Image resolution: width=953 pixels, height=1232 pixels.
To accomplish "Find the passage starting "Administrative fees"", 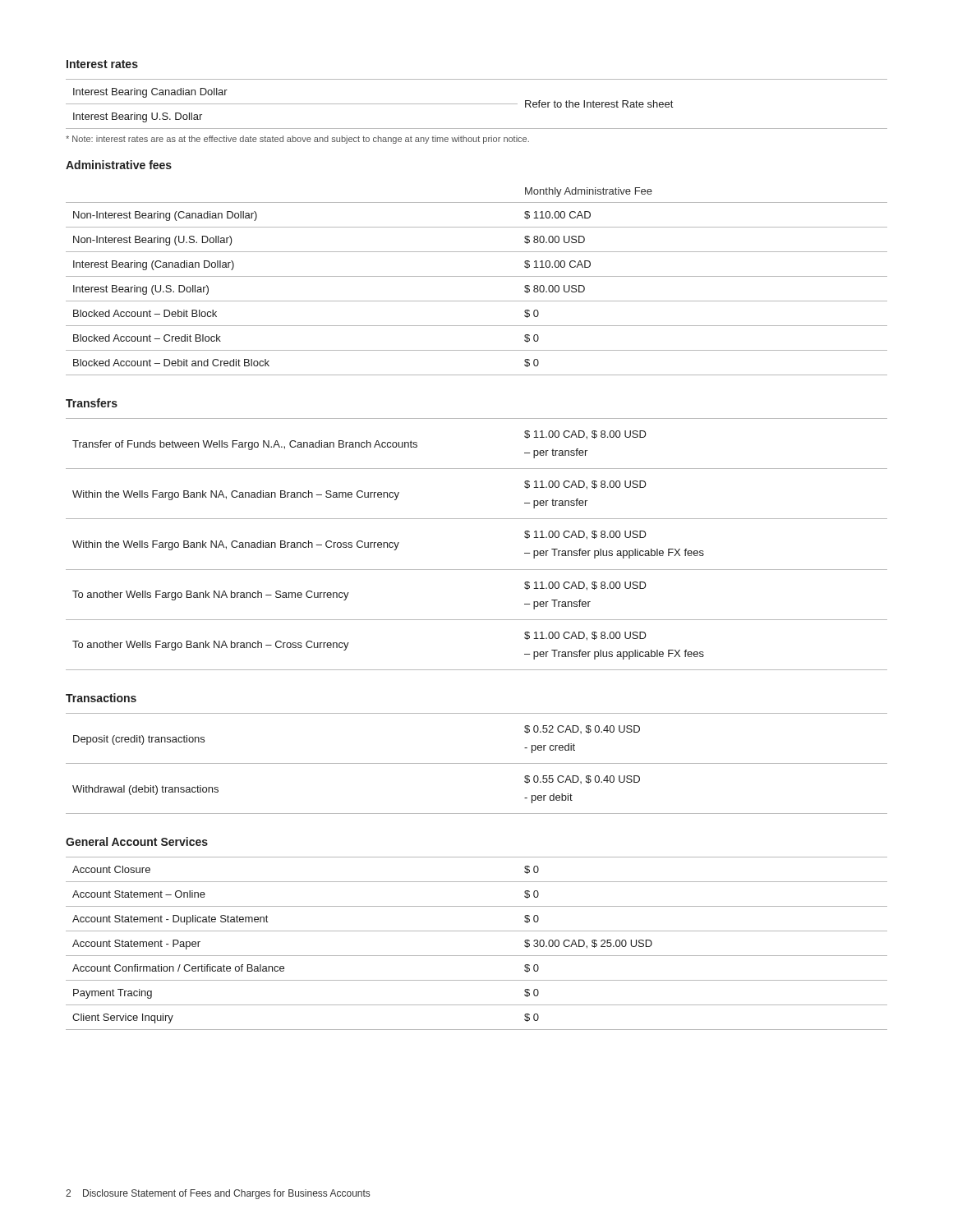I will click(x=119, y=165).
